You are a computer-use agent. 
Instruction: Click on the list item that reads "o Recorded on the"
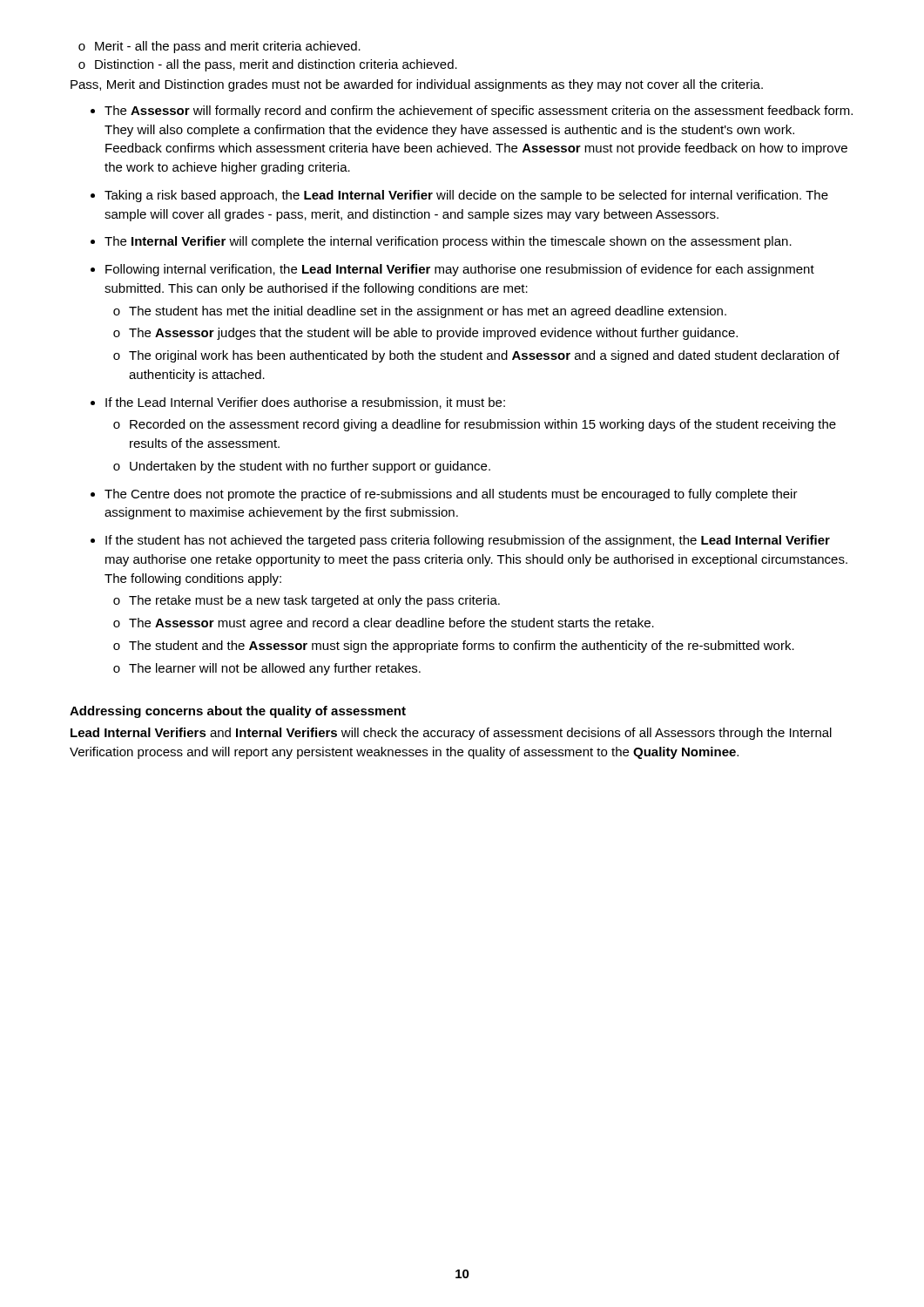pyautogui.click(x=479, y=434)
